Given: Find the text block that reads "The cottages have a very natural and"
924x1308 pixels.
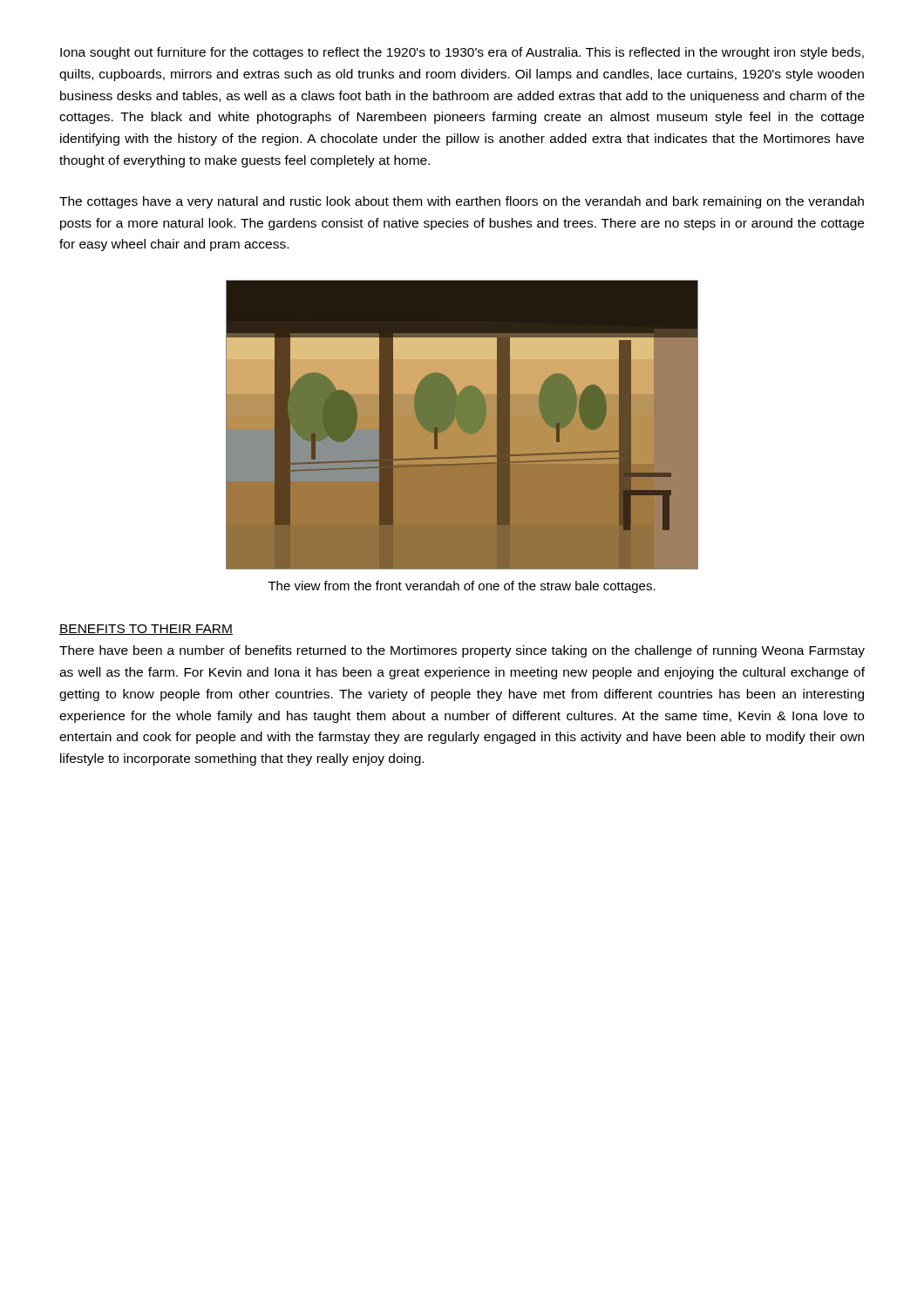Looking at the screenshot, I should click(x=462, y=222).
